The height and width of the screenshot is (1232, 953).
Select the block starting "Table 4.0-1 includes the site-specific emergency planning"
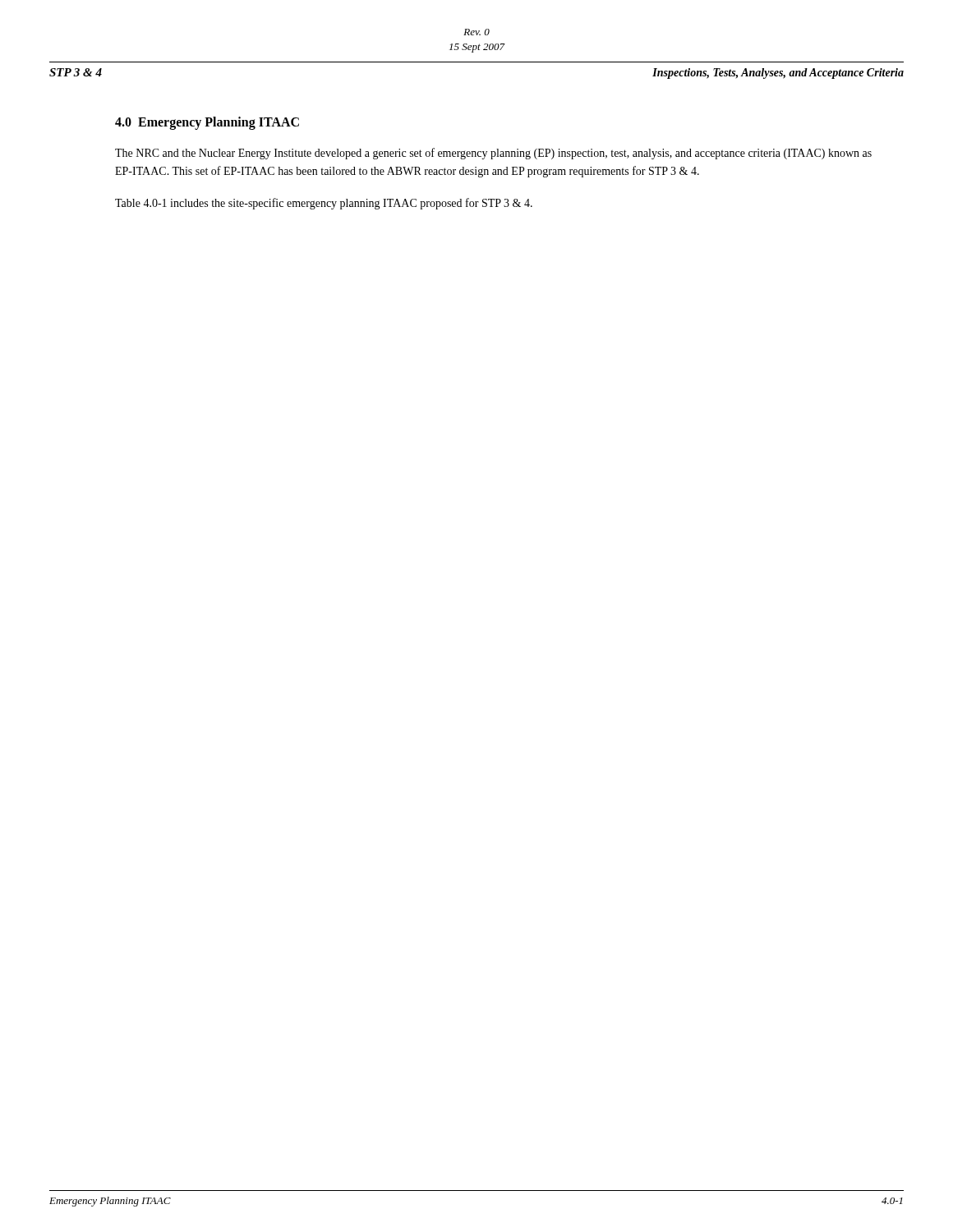pyautogui.click(x=324, y=204)
